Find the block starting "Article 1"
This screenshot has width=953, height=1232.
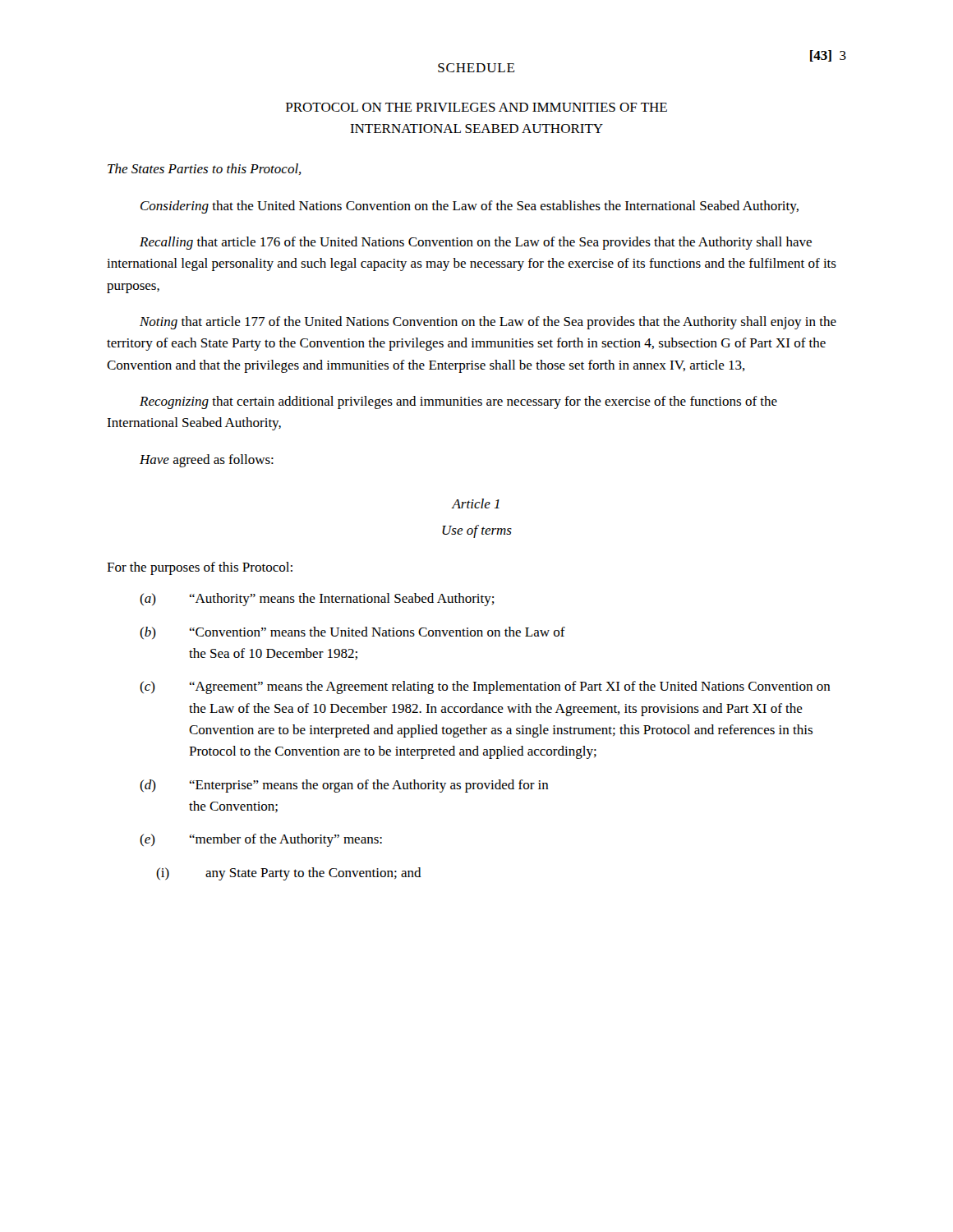tap(476, 504)
